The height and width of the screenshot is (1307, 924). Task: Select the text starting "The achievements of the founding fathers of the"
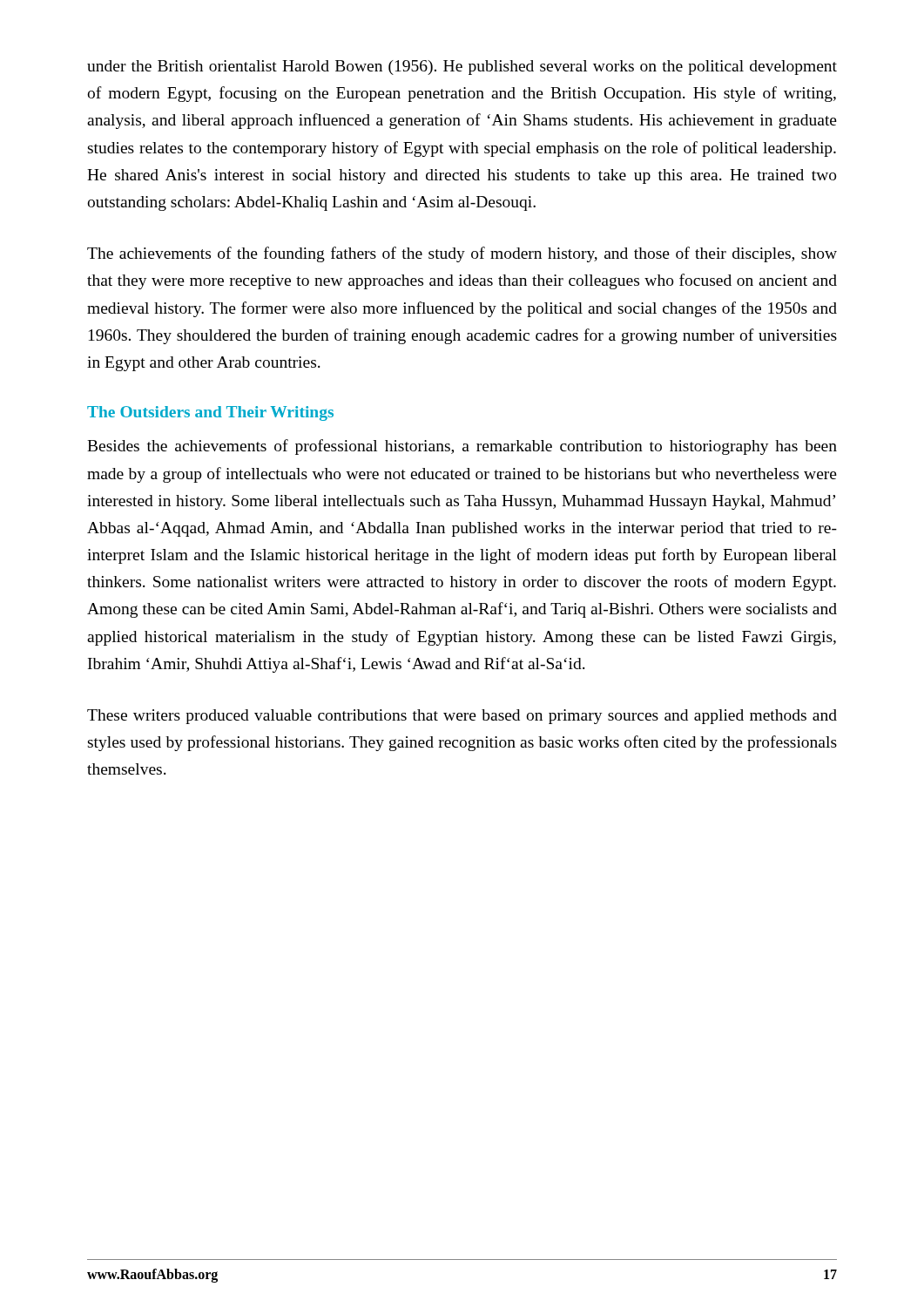pyautogui.click(x=462, y=308)
